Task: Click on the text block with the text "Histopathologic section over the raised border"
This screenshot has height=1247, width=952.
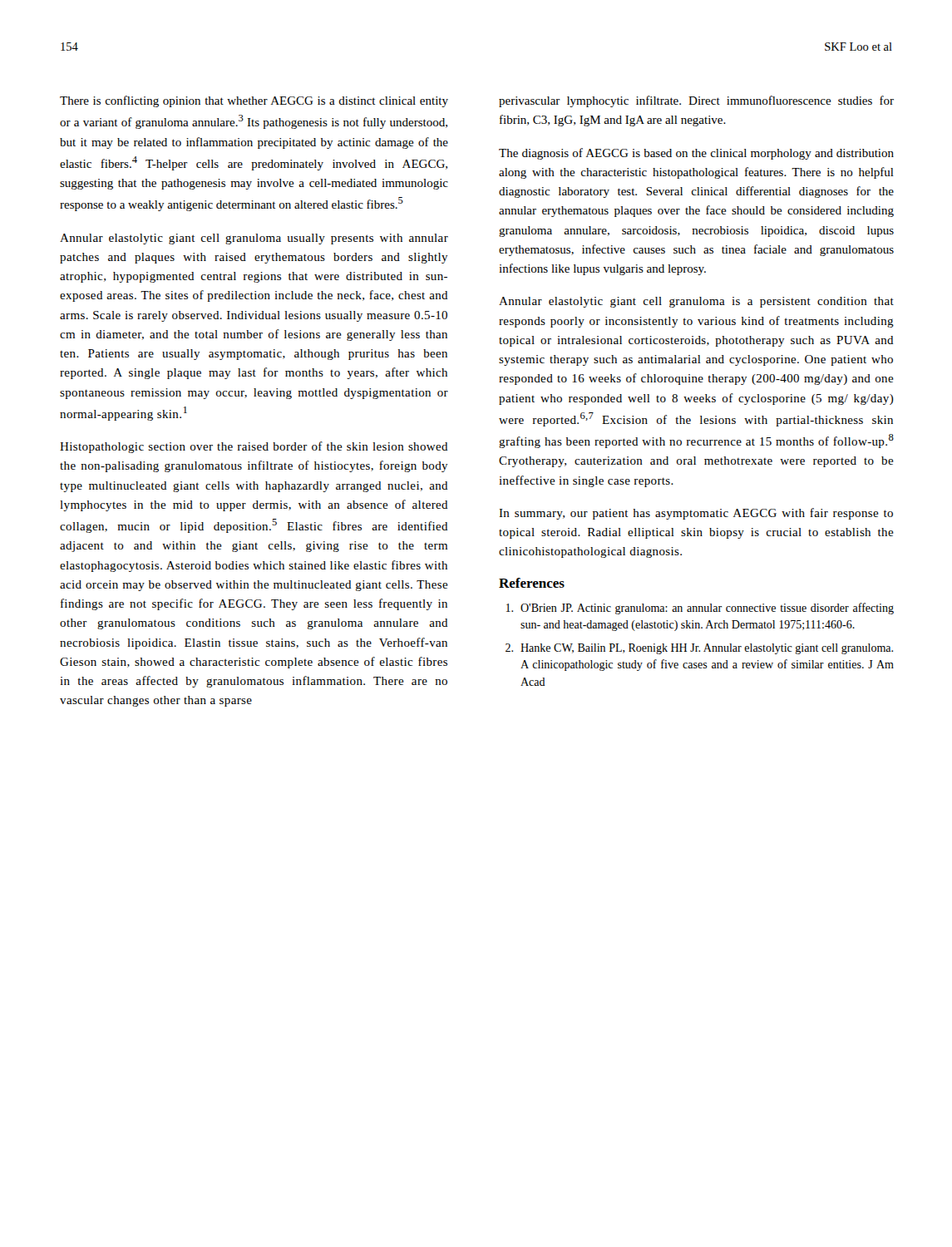Action: tap(254, 574)
